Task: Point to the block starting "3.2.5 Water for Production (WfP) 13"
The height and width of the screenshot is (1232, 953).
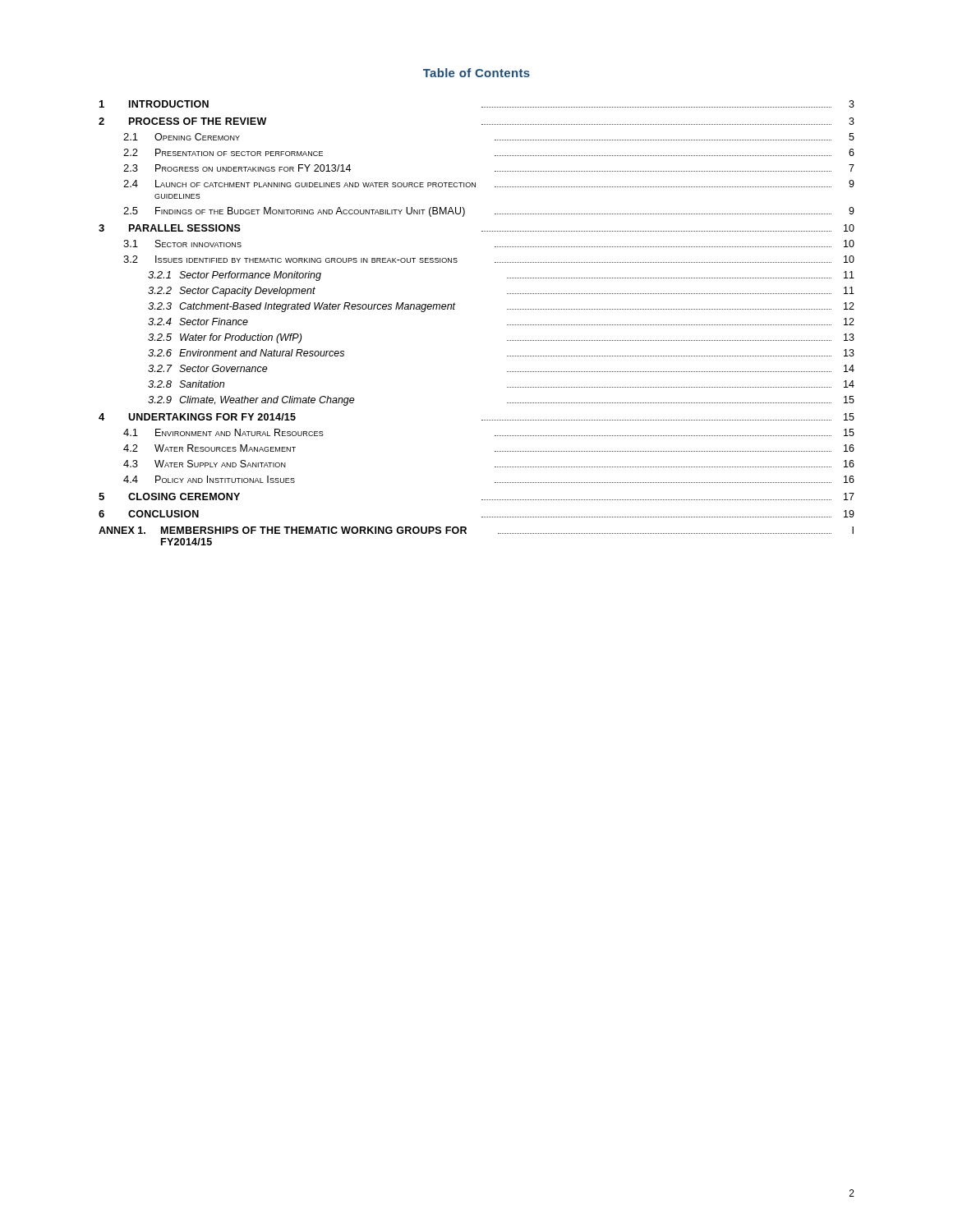Action: (501, 337)
